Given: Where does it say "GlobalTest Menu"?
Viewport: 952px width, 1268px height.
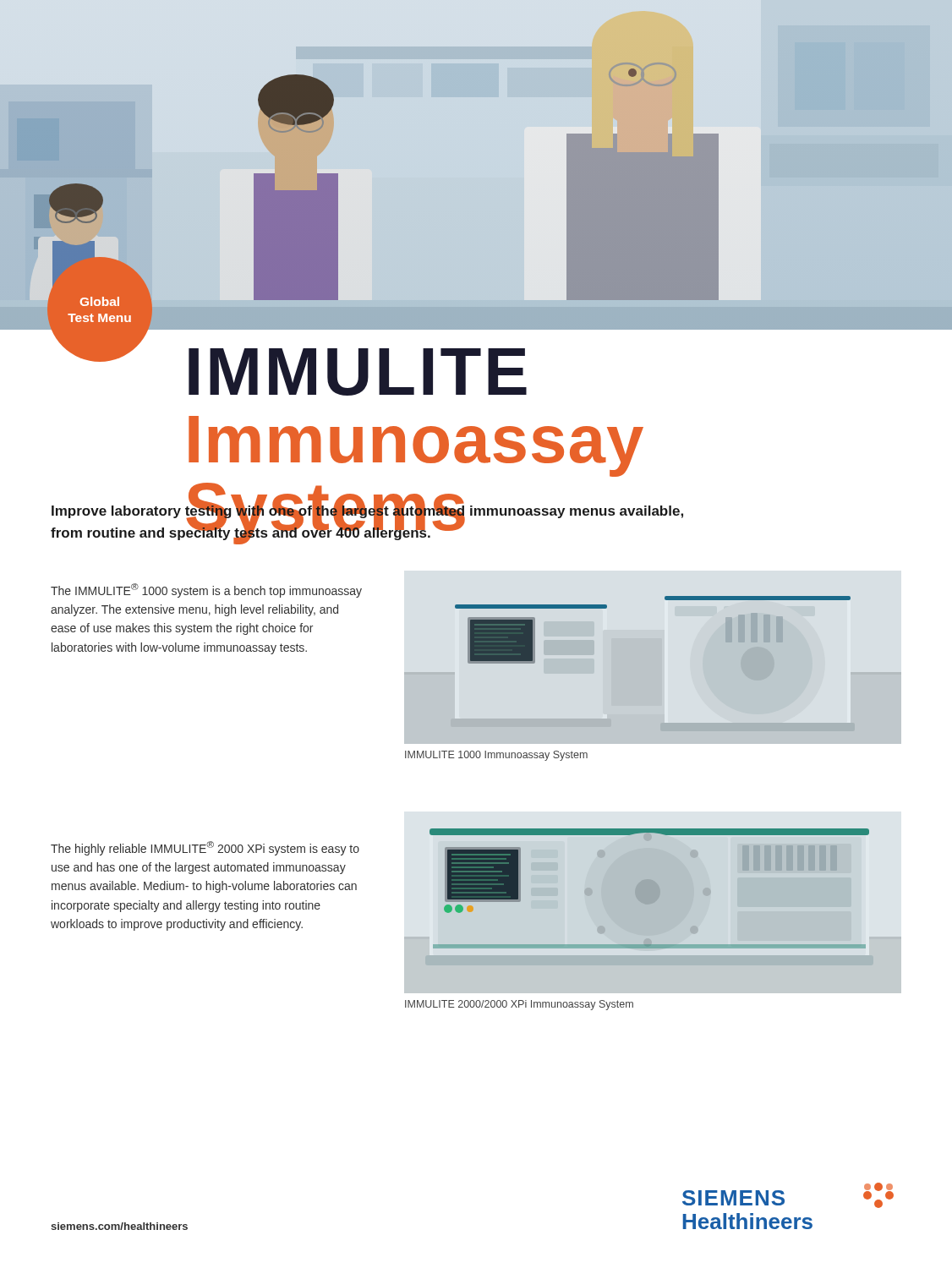Looking at the screenshot, I should [x=100, y=309].
